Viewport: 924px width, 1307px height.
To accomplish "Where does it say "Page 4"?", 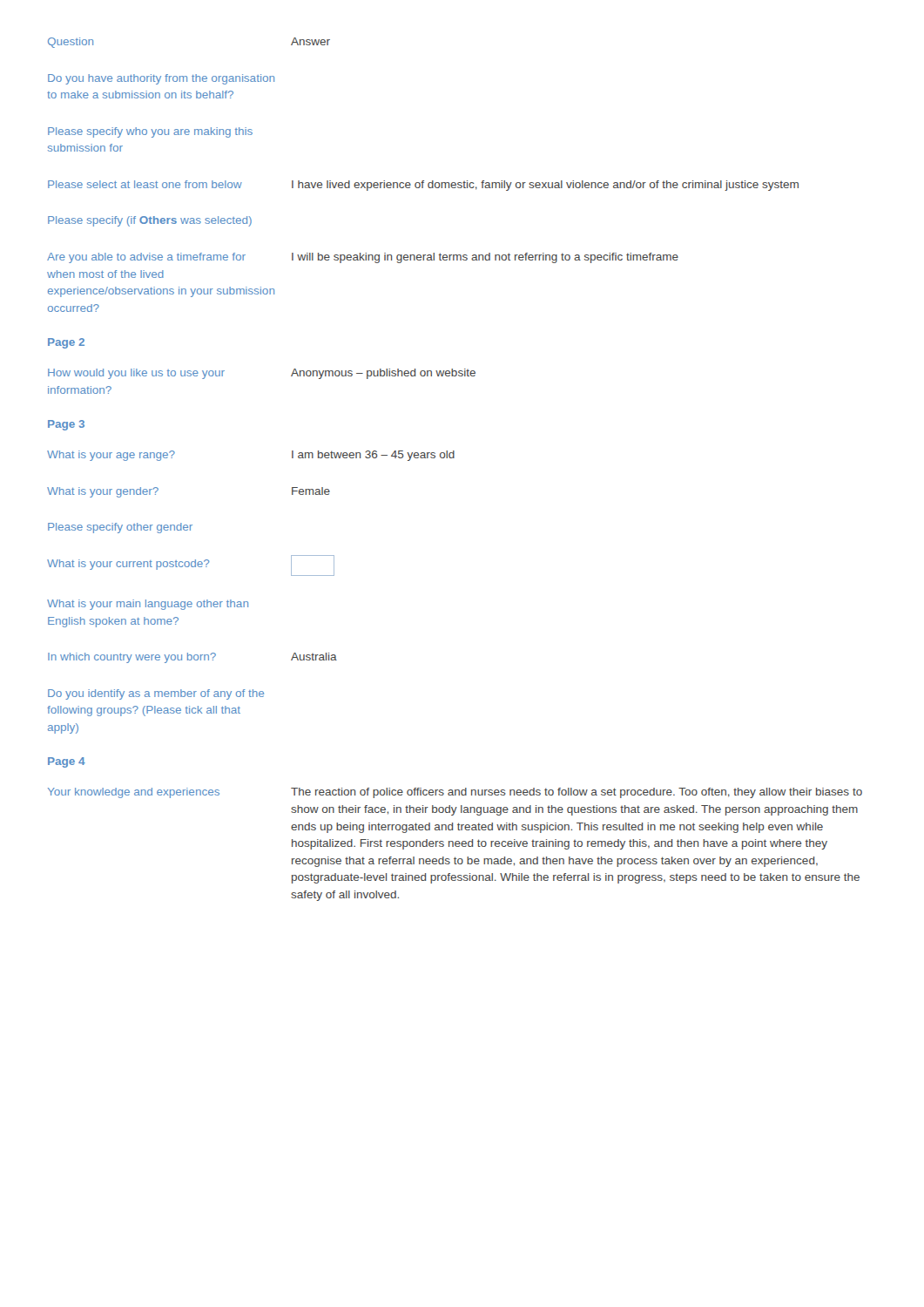I will (66, 761).
